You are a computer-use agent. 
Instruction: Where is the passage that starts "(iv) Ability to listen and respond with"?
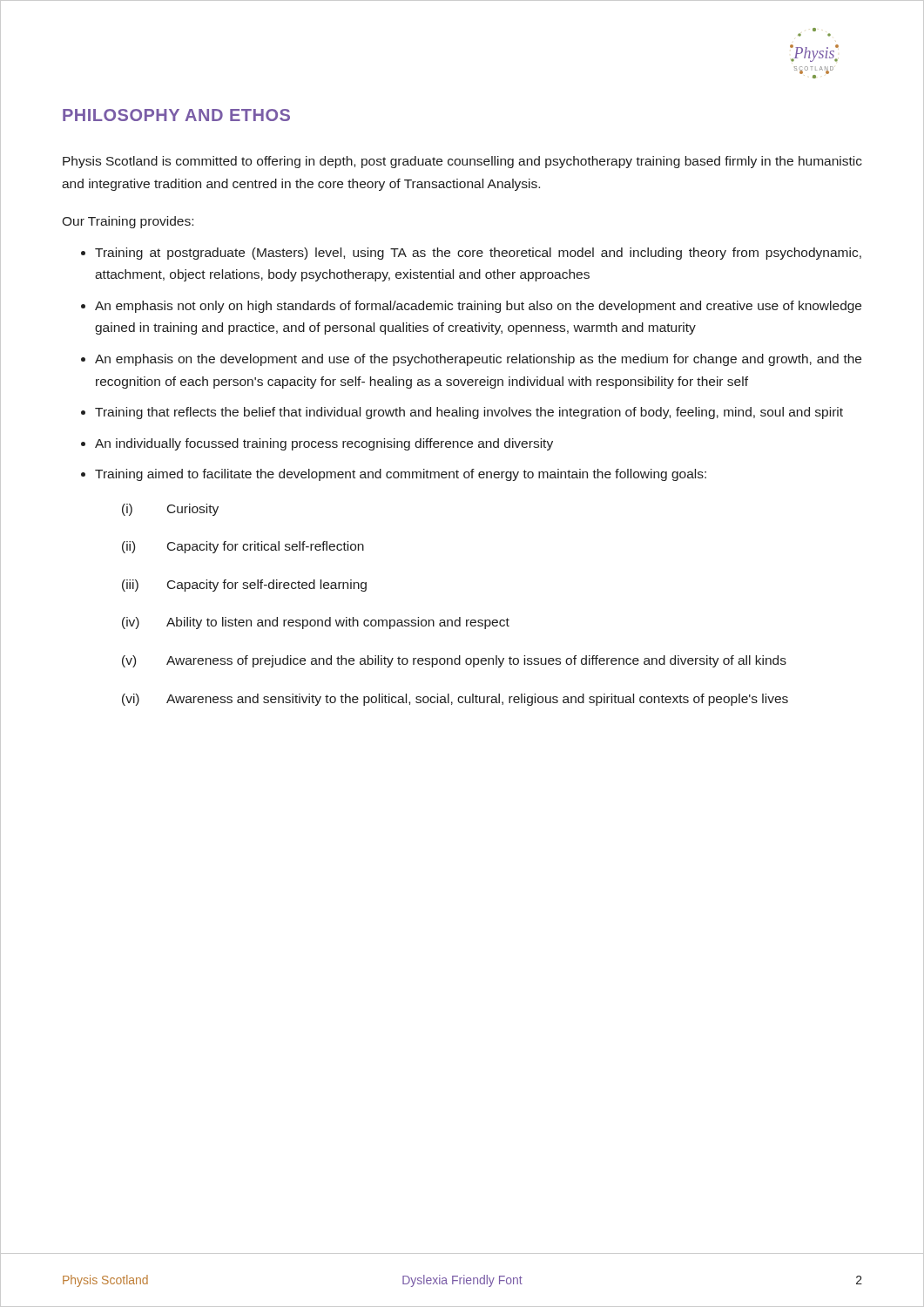click(492, 622)
